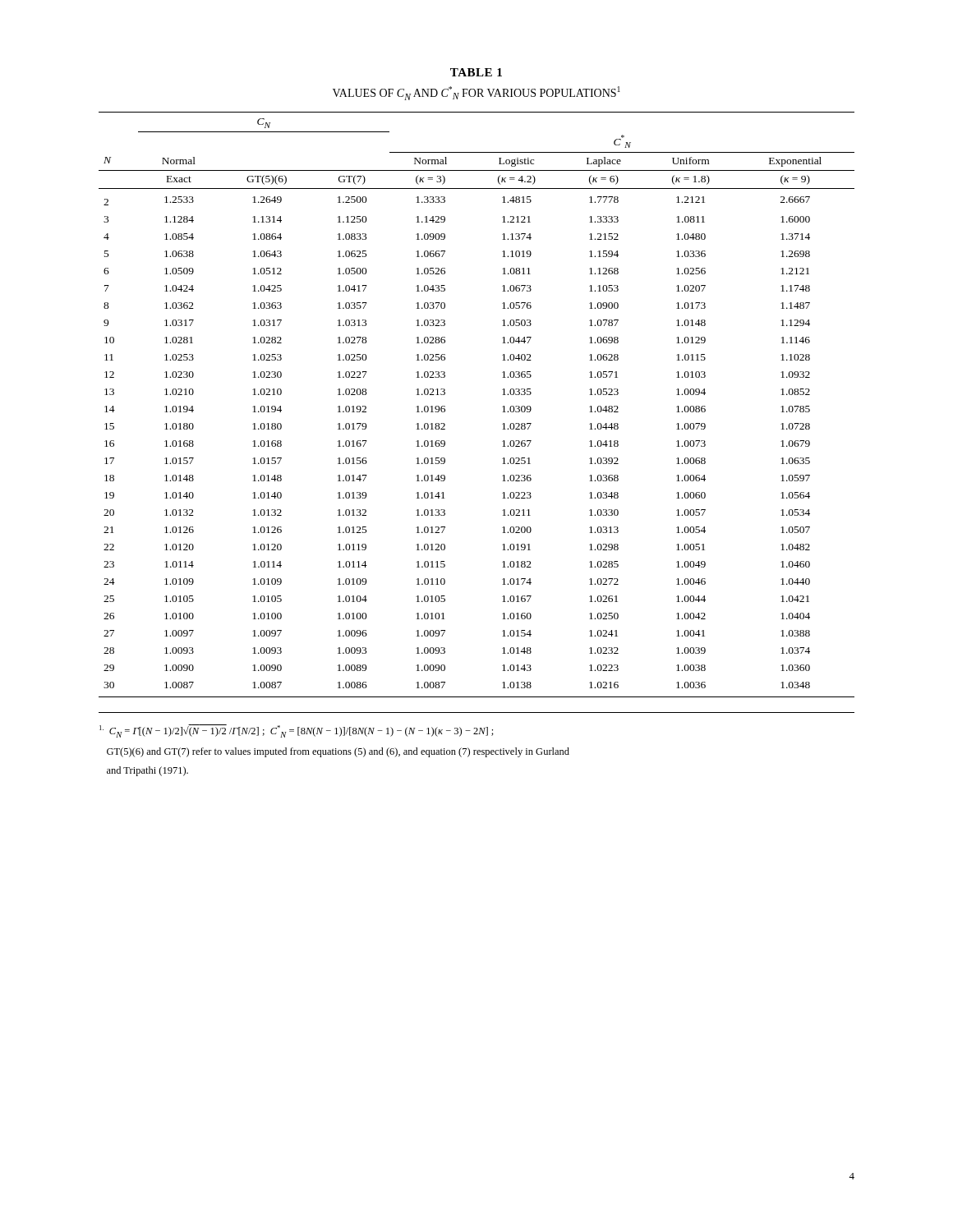The height and width of the screenshot is (1232, 953).
Task: Locate a table
Action: click(476, 405)
